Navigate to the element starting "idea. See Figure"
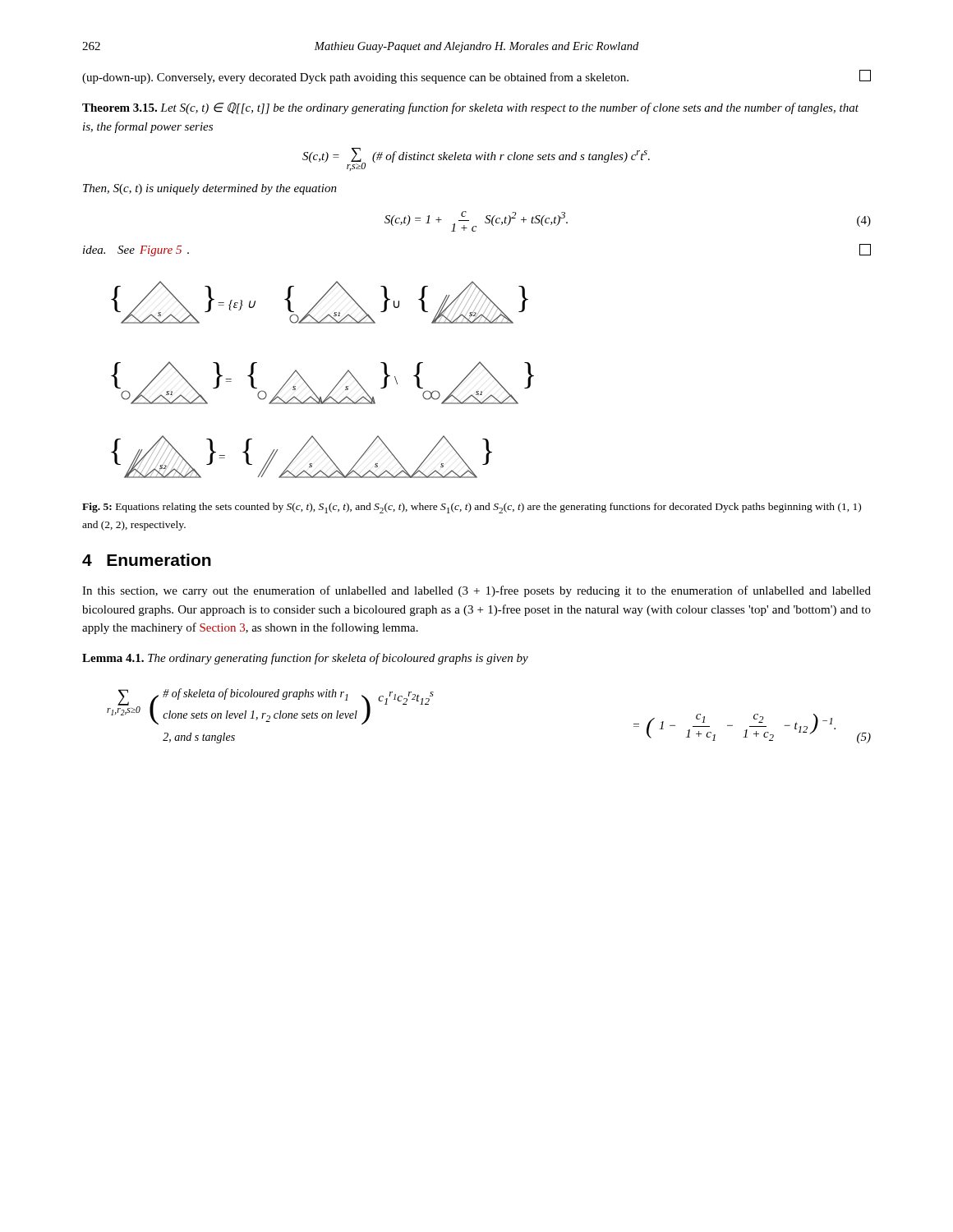Image resolution: width=953 pixels, height=1232 pixels. [129, 250]
